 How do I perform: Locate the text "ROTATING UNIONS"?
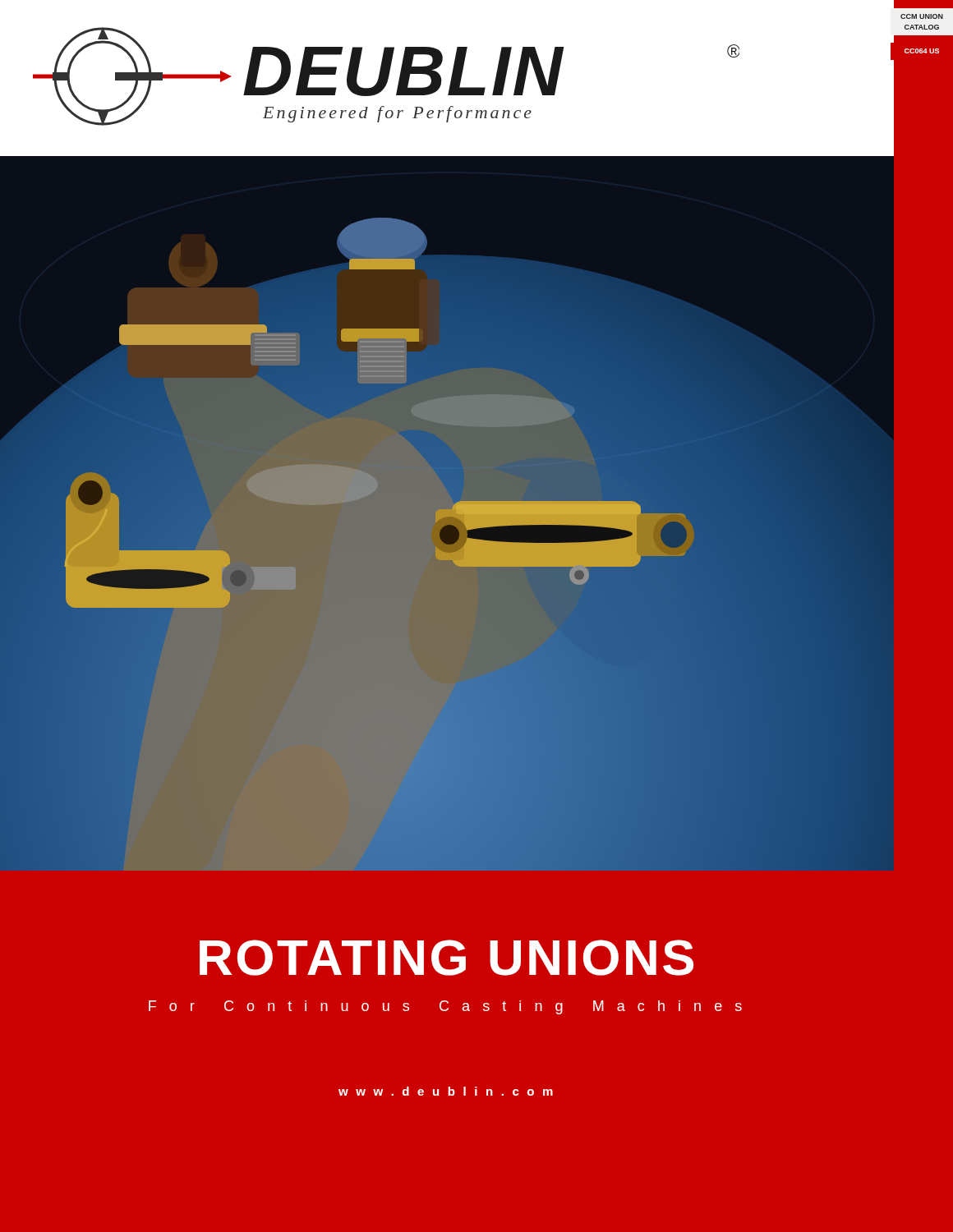click(x=447, y=957)
